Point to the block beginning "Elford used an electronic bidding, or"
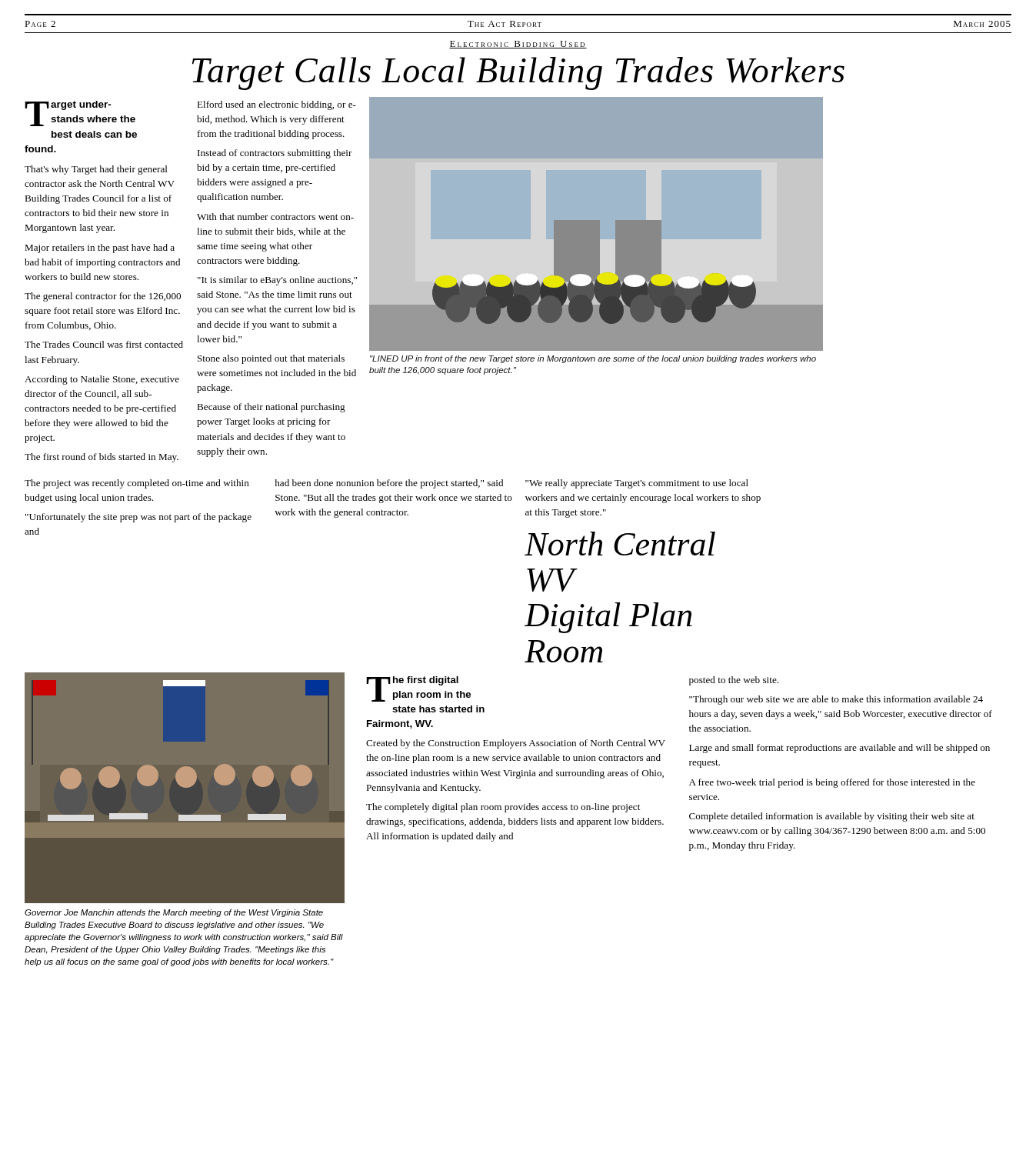The height and width of the screenshot is (1154, 1036). (x=278, y=277)
